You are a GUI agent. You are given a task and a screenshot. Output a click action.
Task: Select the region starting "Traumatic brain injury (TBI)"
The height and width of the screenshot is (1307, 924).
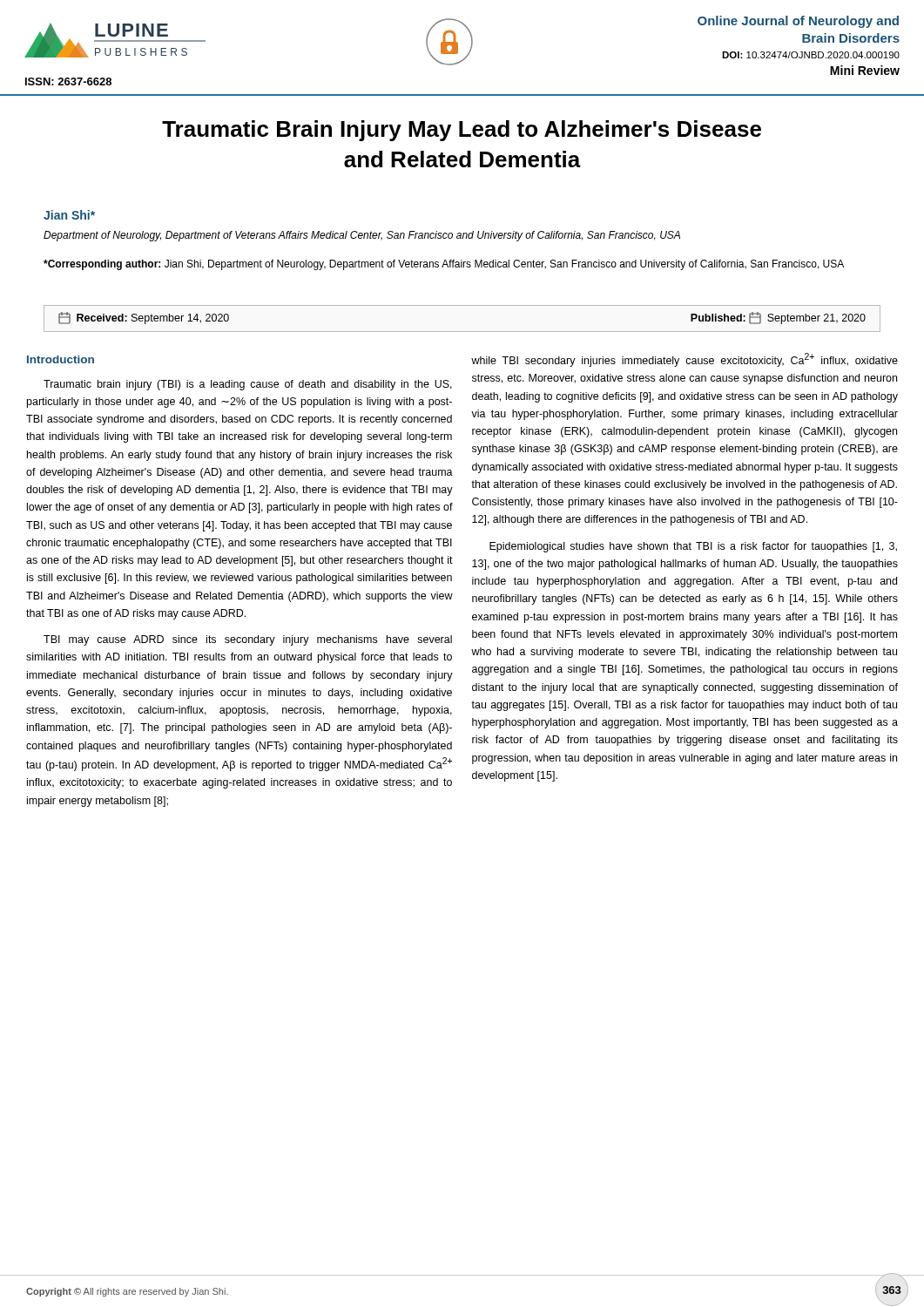pos(239,592)
